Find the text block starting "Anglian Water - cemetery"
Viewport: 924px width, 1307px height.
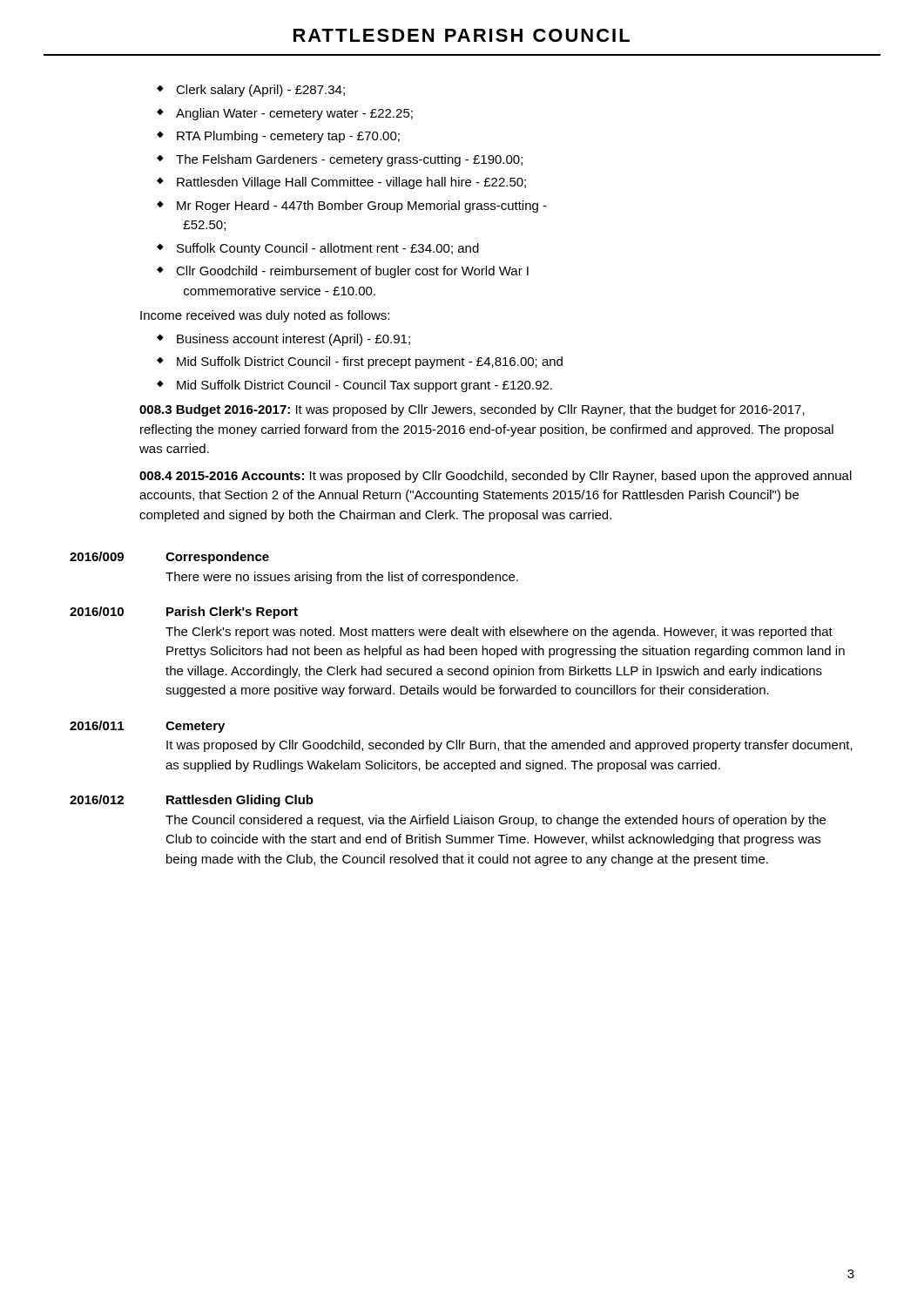[295, 112]
